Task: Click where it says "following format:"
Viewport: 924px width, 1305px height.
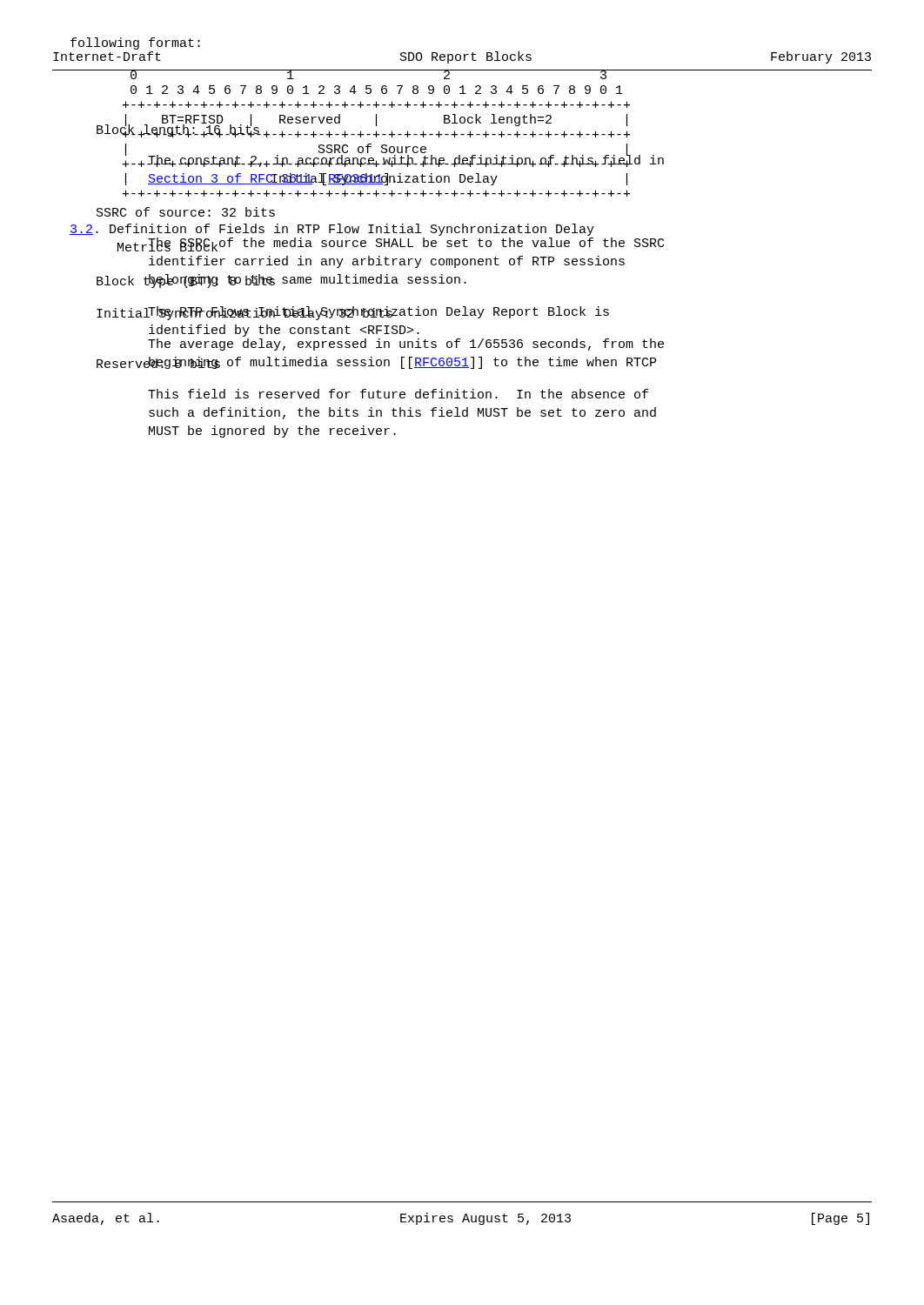Action: pos(136,44)
